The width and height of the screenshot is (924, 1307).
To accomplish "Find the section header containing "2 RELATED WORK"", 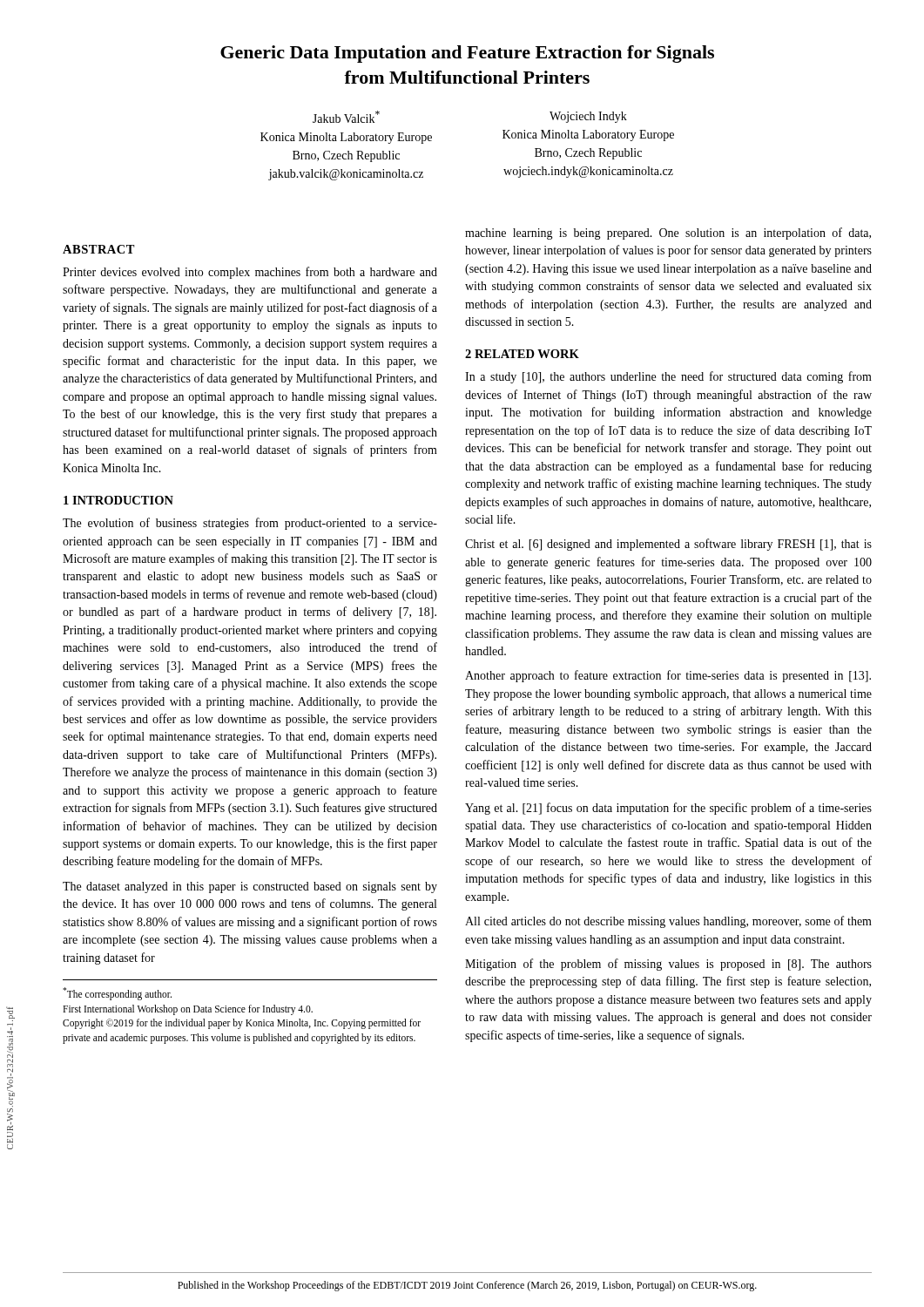I will pos(522,354).
